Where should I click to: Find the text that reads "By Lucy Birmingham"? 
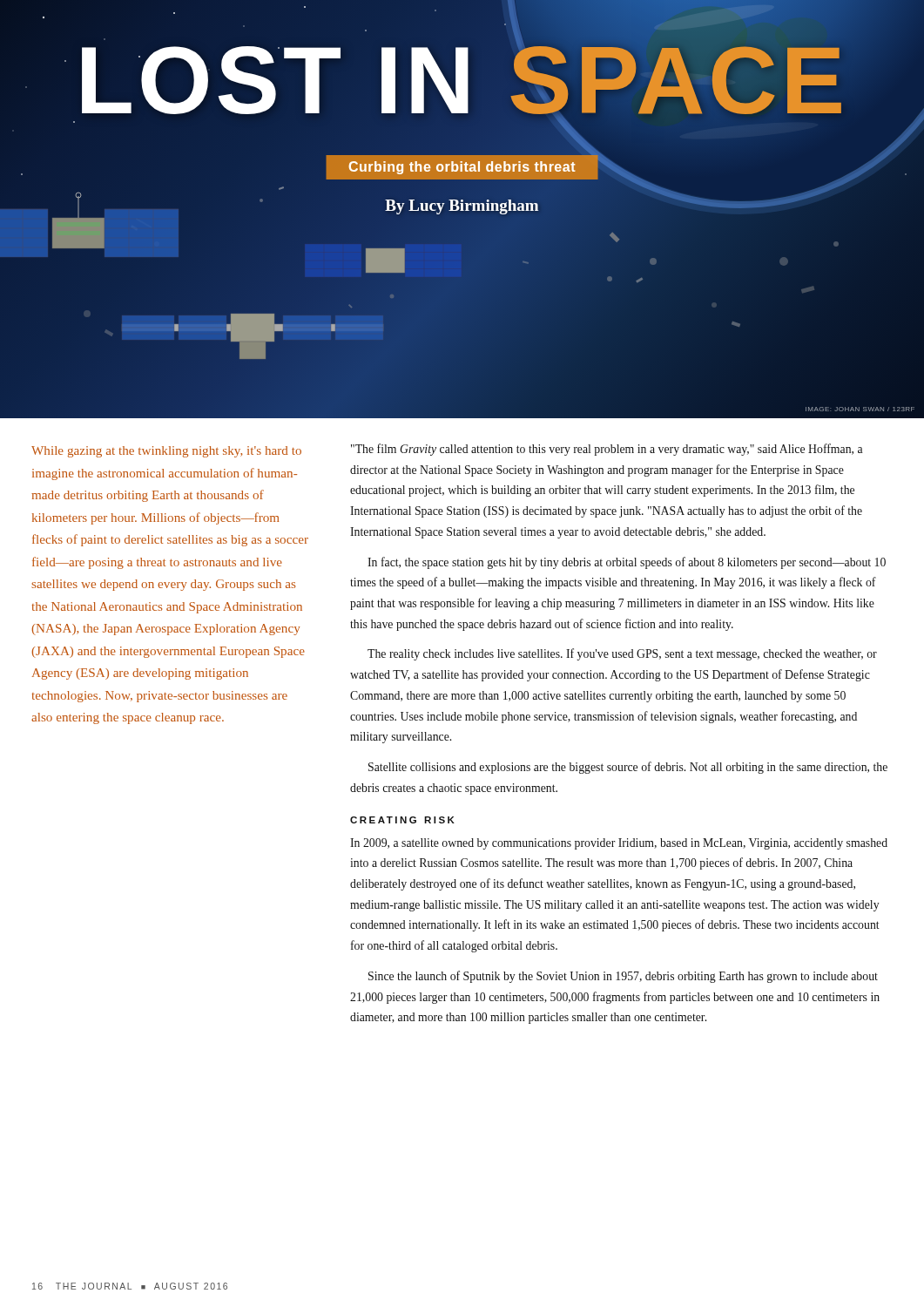pyautogui.click(x=462, y=205)
